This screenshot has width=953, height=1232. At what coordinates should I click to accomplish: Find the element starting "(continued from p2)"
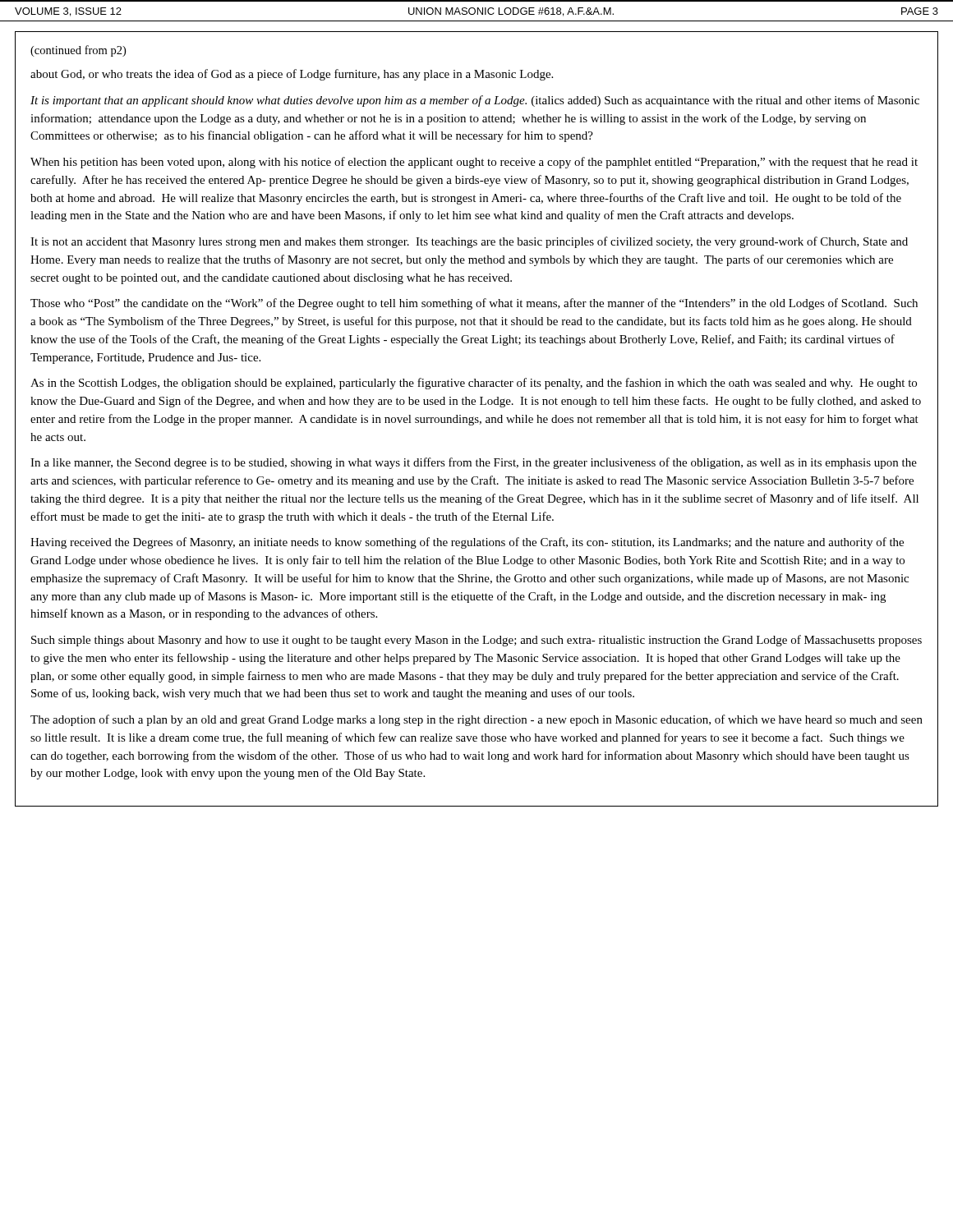pos(78,50)
